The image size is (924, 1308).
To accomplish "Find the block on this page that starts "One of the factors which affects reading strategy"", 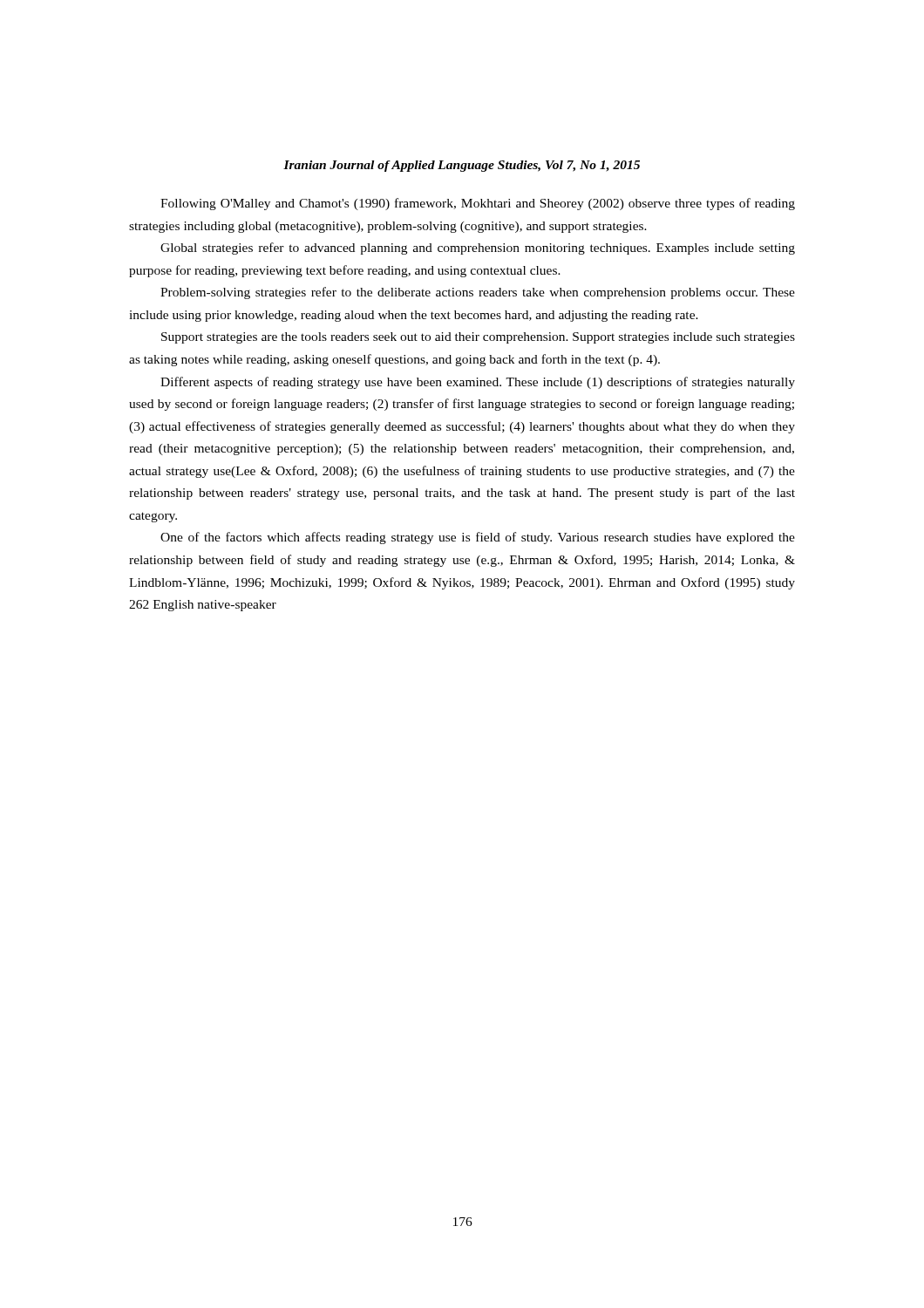I will pos(462,571).
